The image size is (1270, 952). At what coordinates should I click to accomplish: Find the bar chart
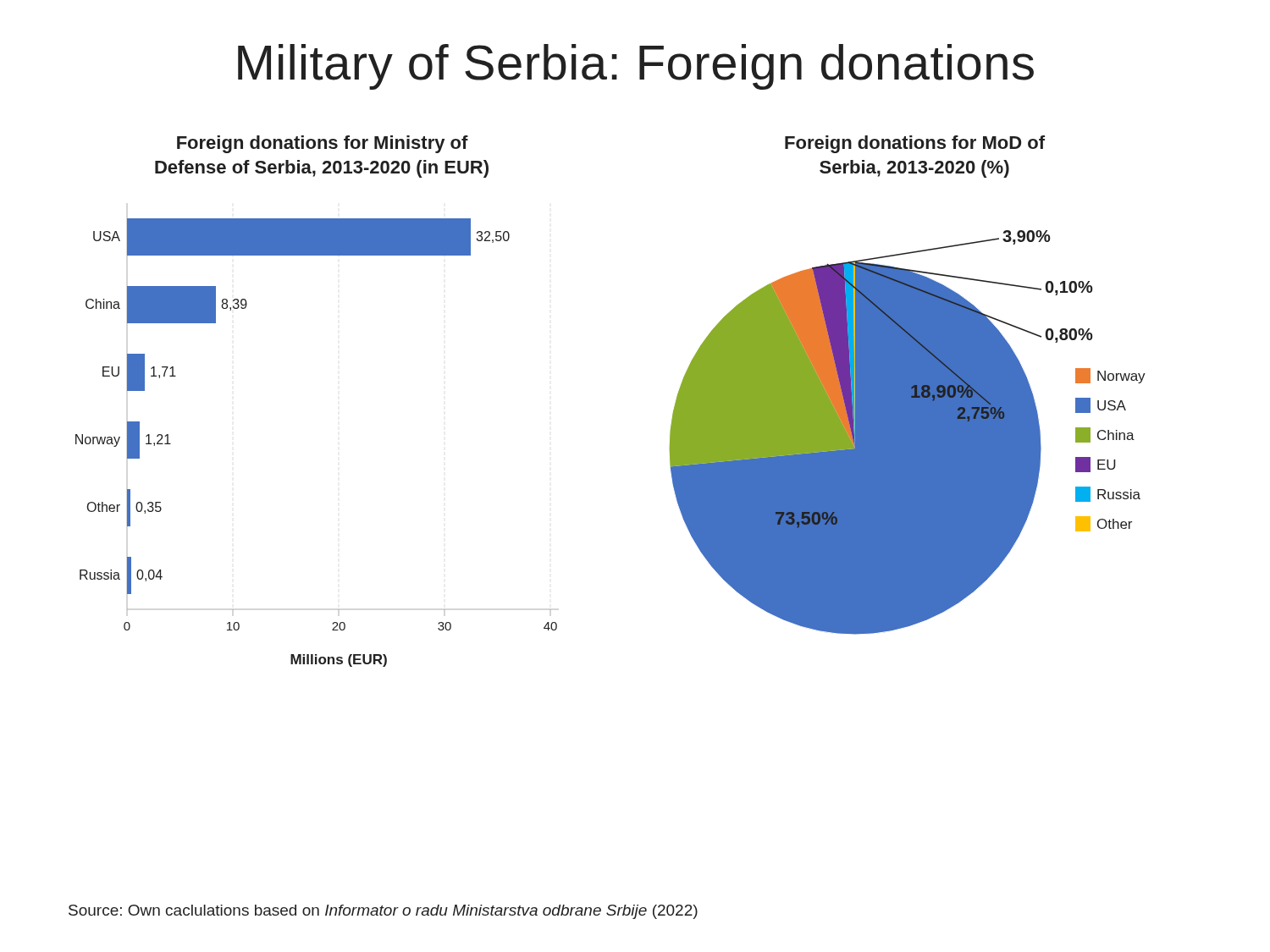pyautogui.click(x=322, y=417)
